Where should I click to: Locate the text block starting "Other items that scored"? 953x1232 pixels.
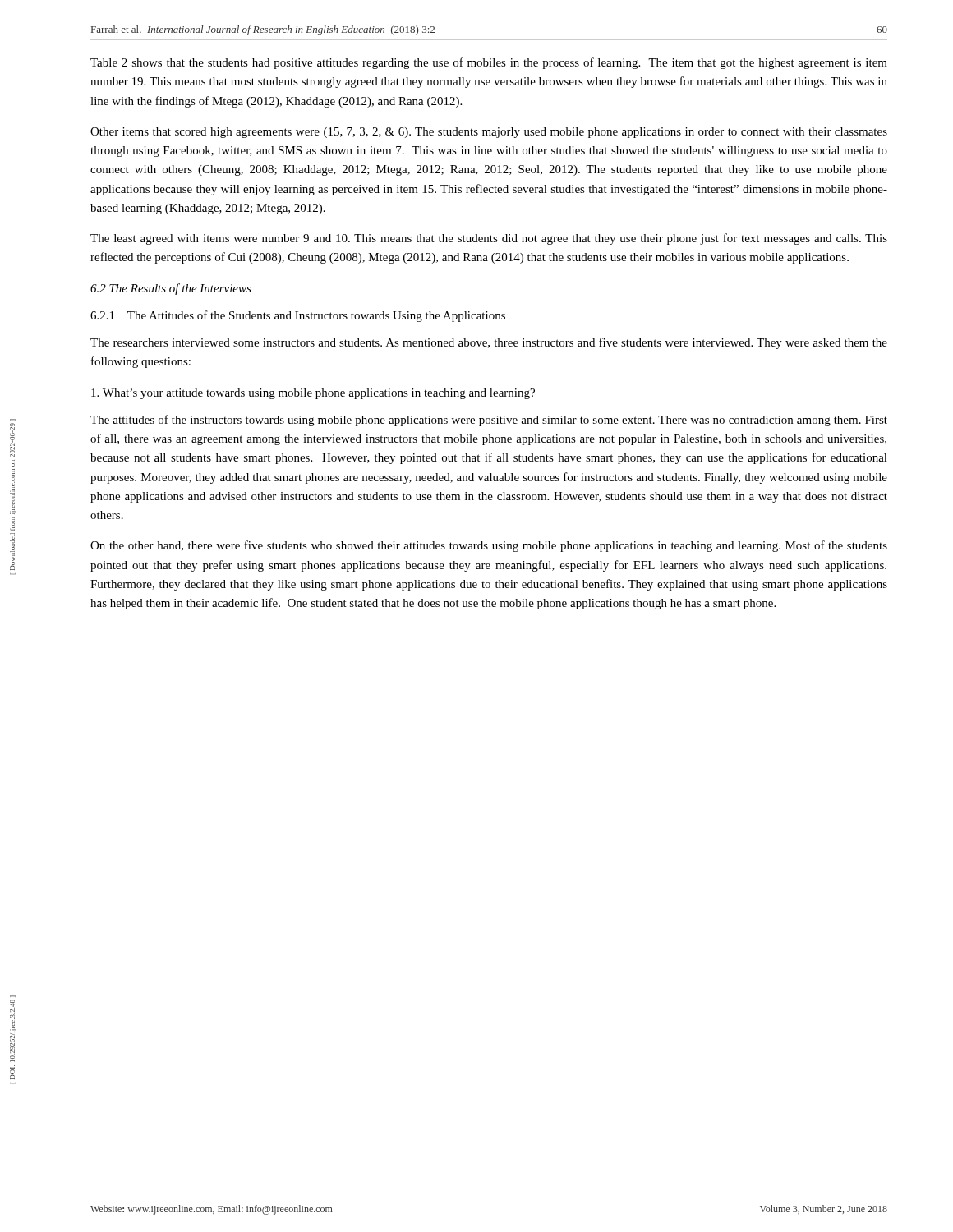coord(489,169)
